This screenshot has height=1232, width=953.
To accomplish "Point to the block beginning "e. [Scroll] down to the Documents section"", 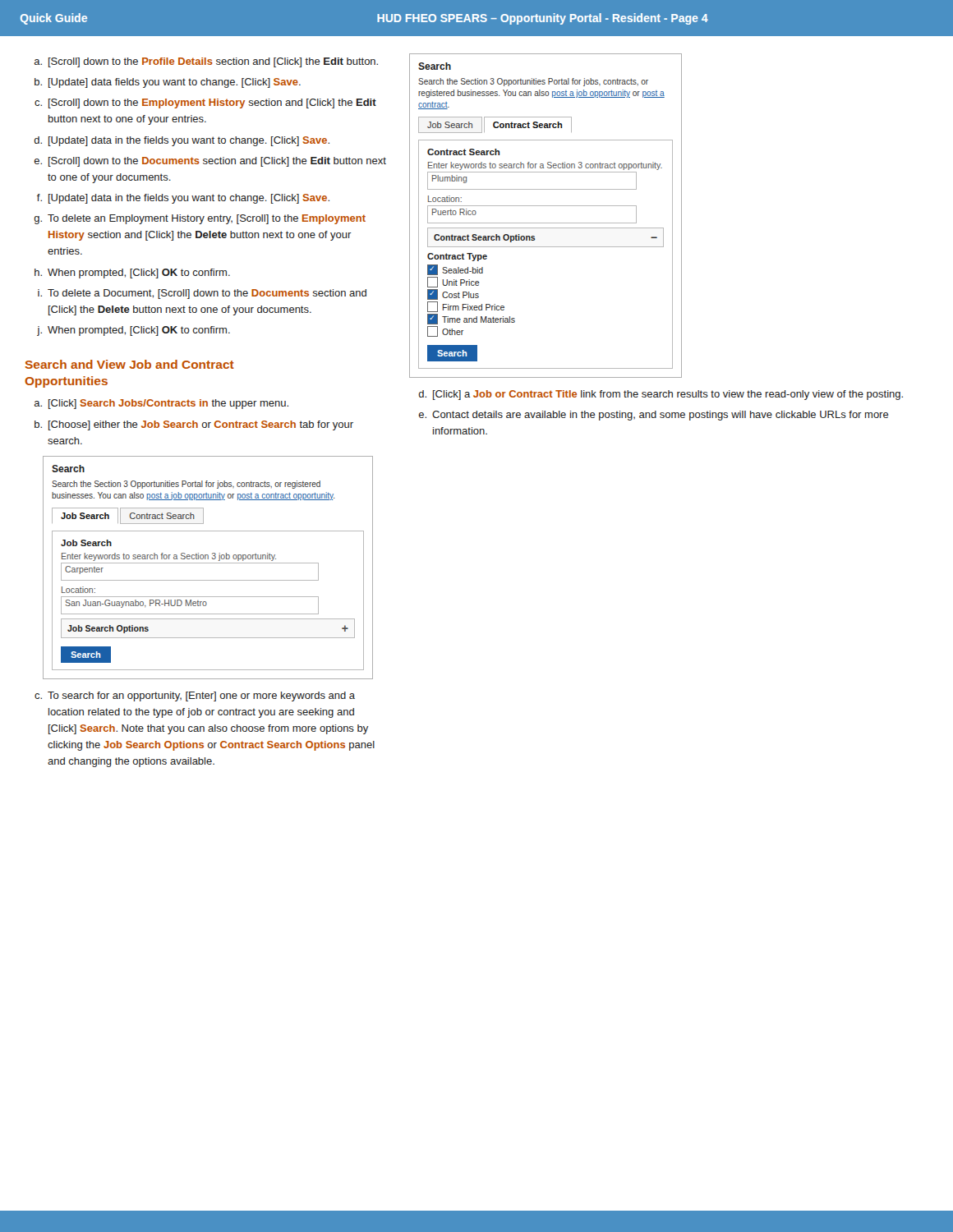I will (205, 169).
